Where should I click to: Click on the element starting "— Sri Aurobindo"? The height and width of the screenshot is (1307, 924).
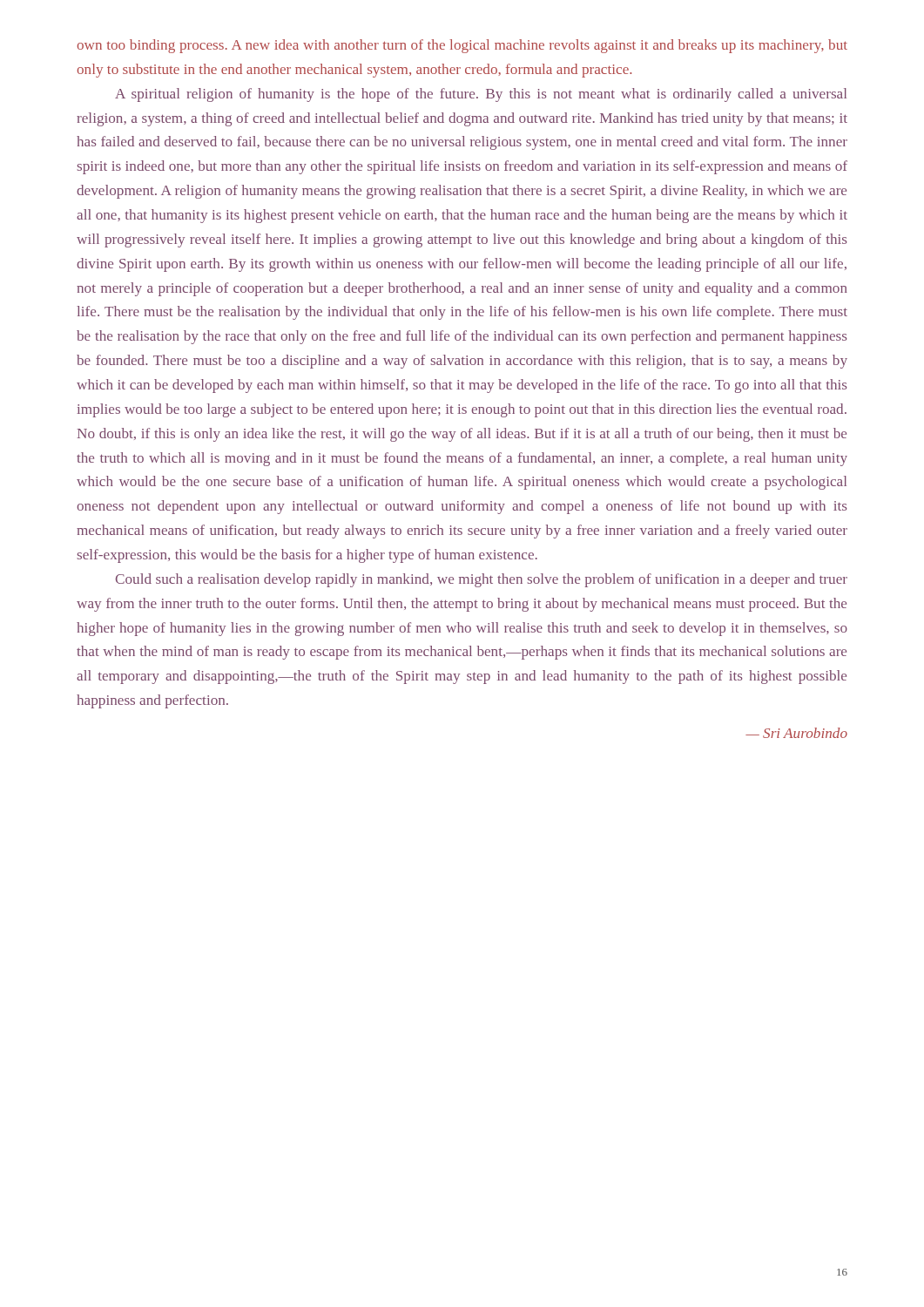797,733
